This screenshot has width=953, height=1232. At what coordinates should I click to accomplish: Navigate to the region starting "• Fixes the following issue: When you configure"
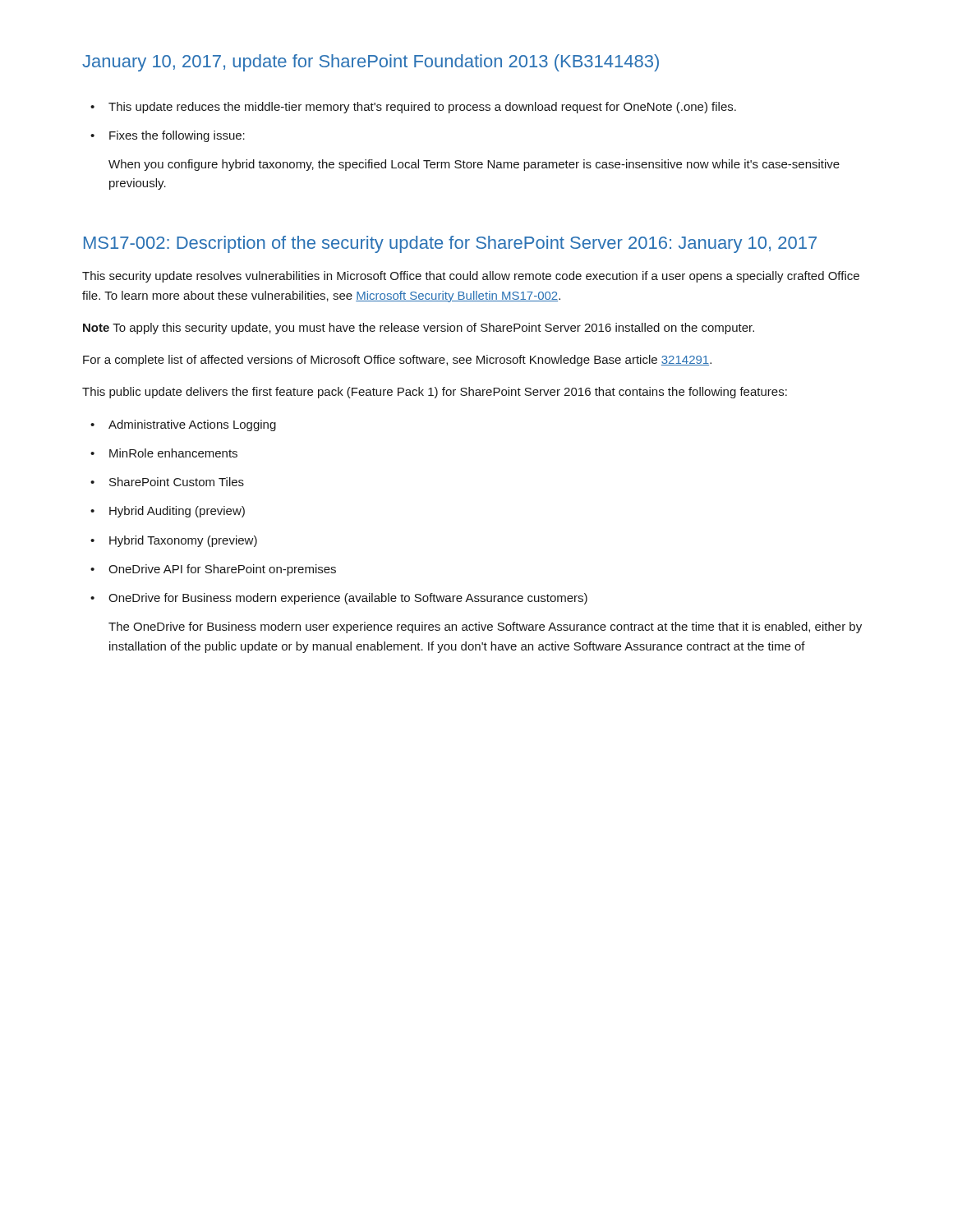[476, 159]
